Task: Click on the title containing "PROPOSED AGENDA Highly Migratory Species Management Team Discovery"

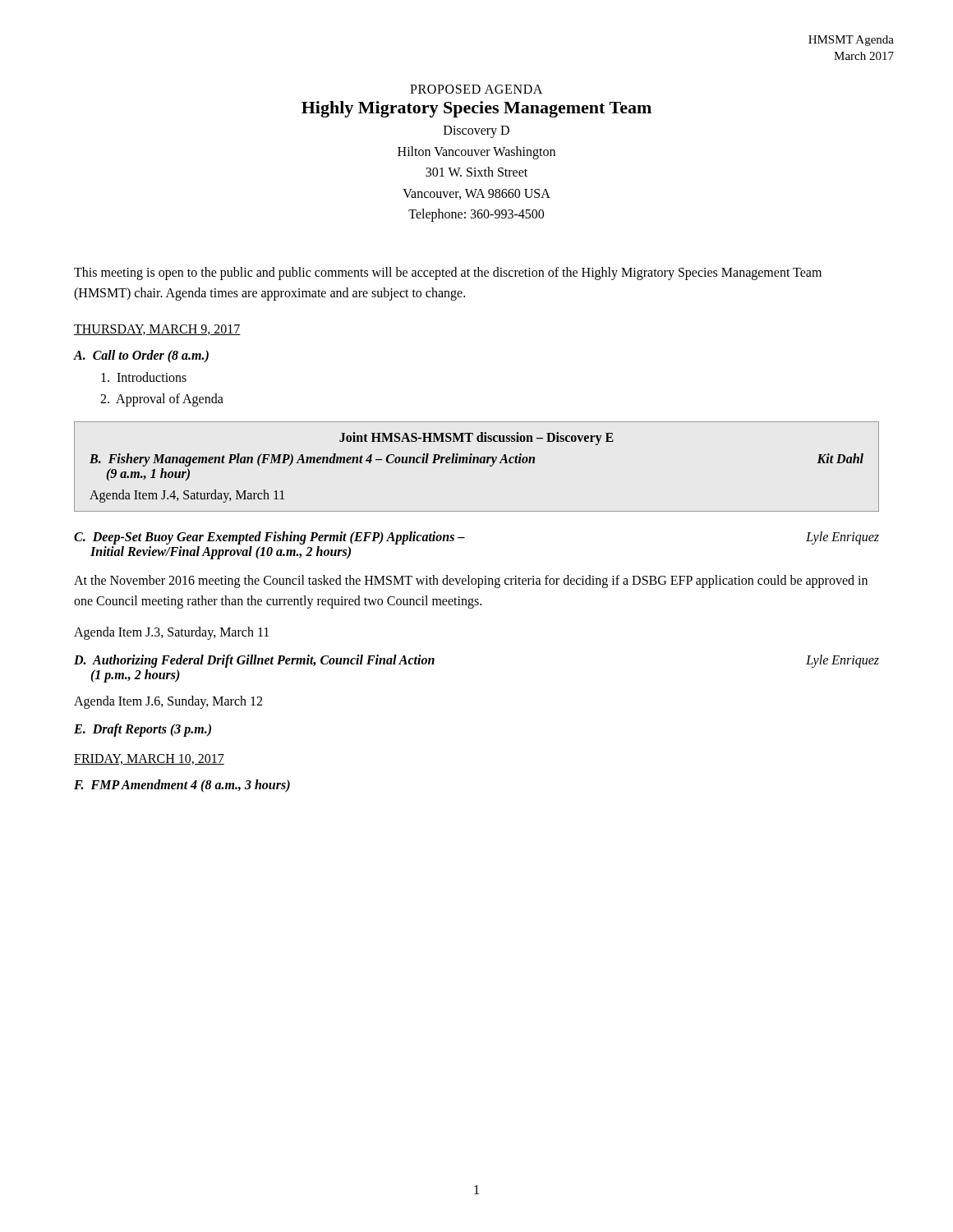Action: [476, 154]
